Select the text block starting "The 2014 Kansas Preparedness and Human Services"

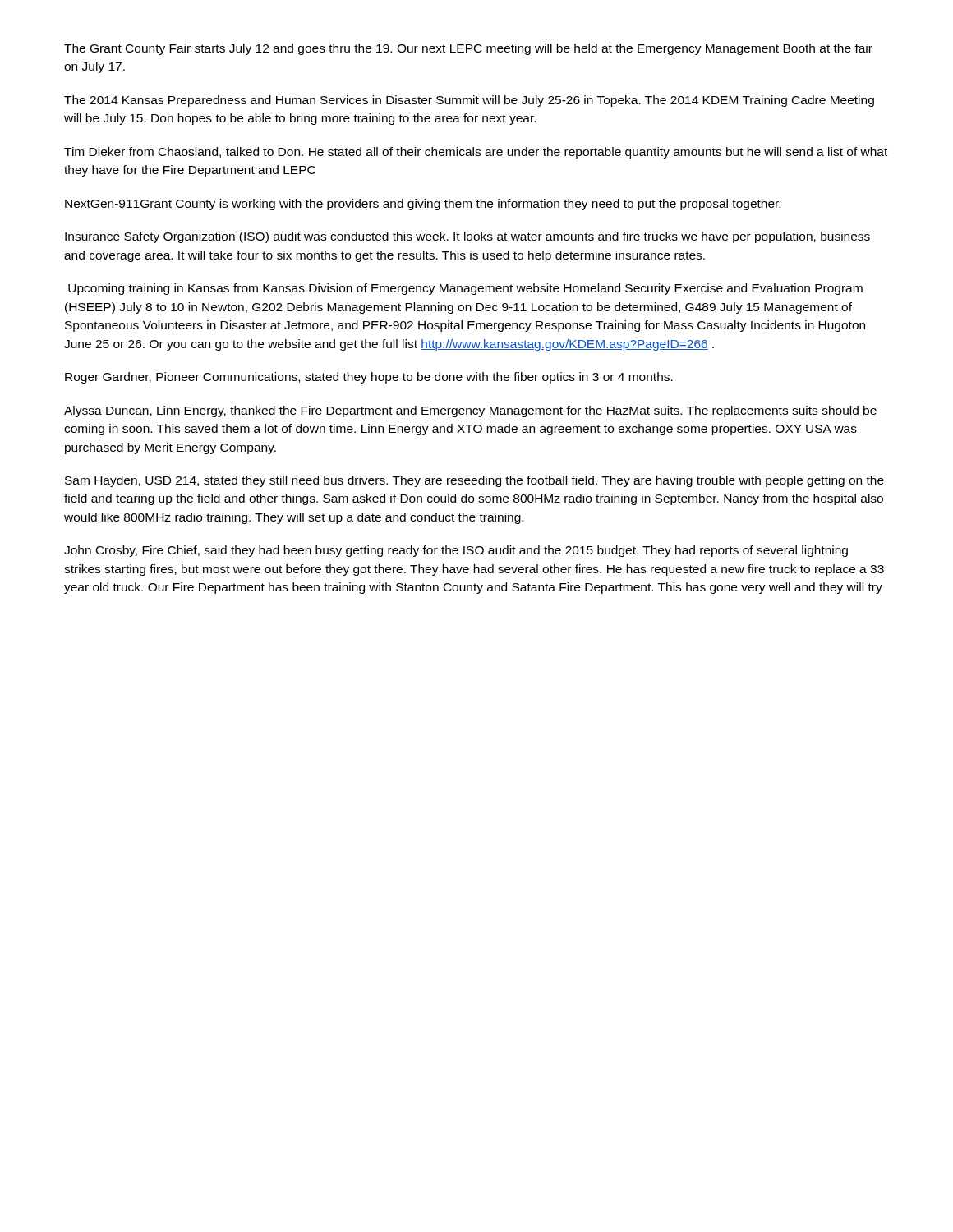coord(469,109)
